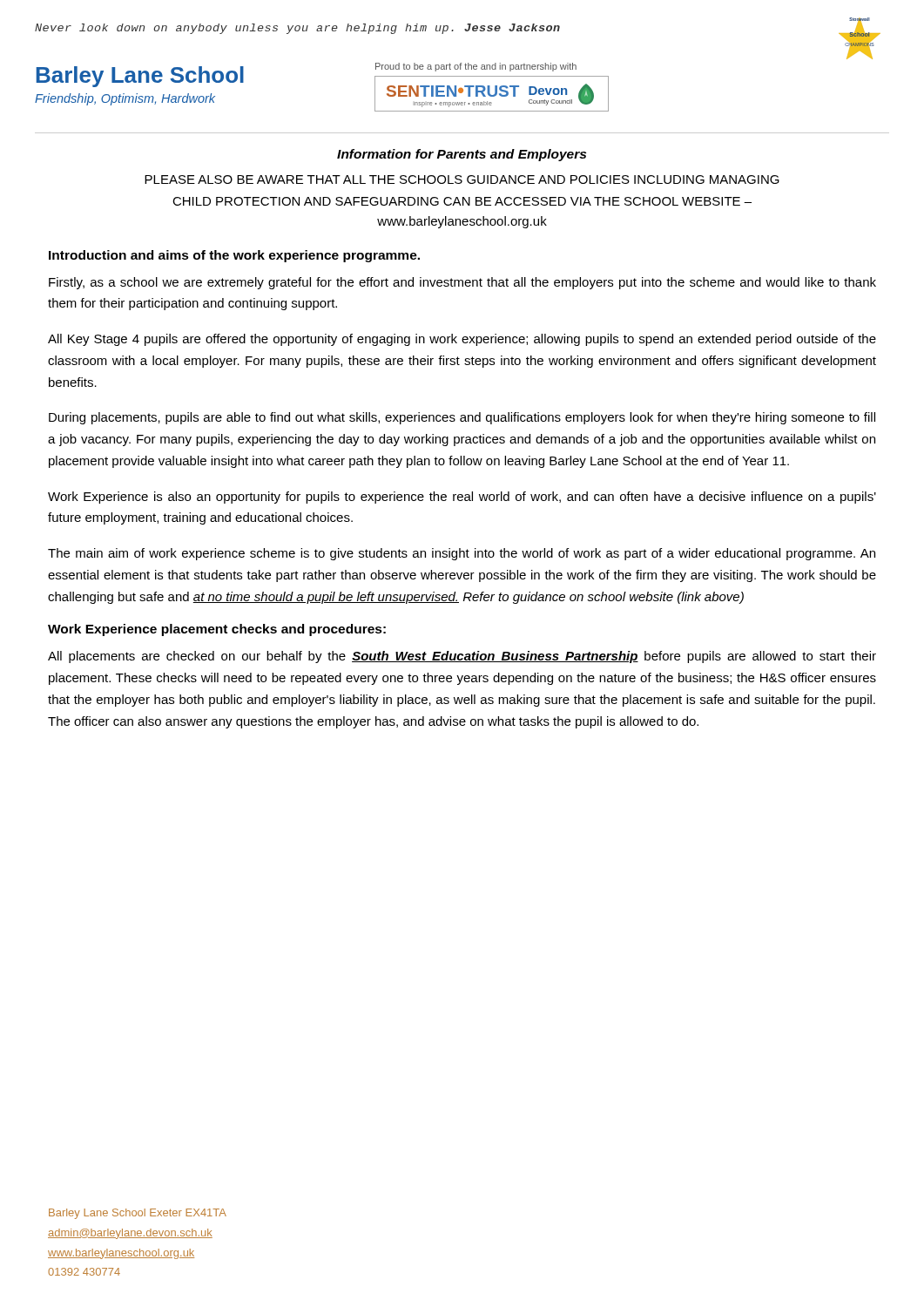Image resolution: width=924 pixels, height=1307 pixels.
Task: Find the passage starting "The main aim of"
Action: pos(462,574)
